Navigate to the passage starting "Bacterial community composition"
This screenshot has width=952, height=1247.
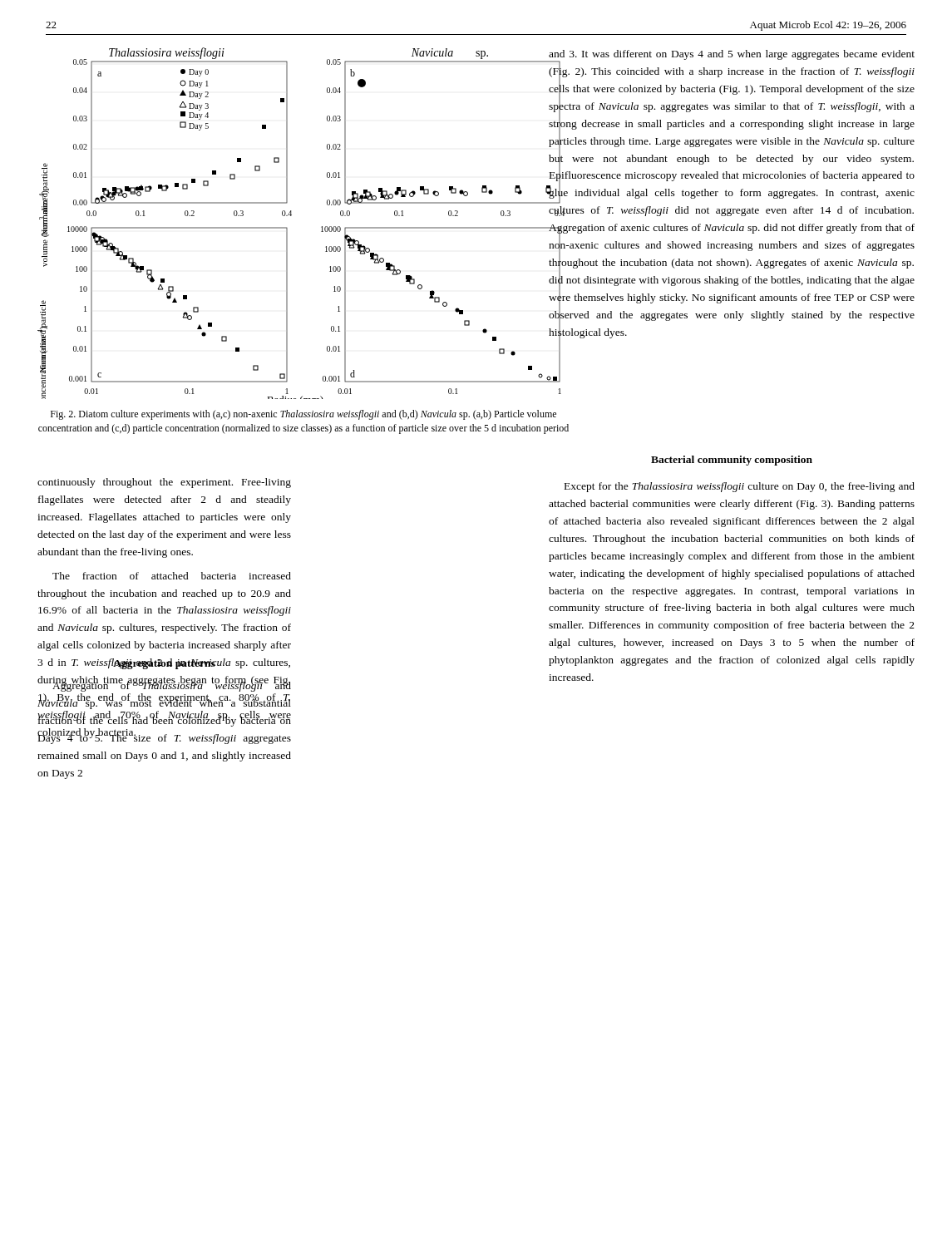[732, 459]
